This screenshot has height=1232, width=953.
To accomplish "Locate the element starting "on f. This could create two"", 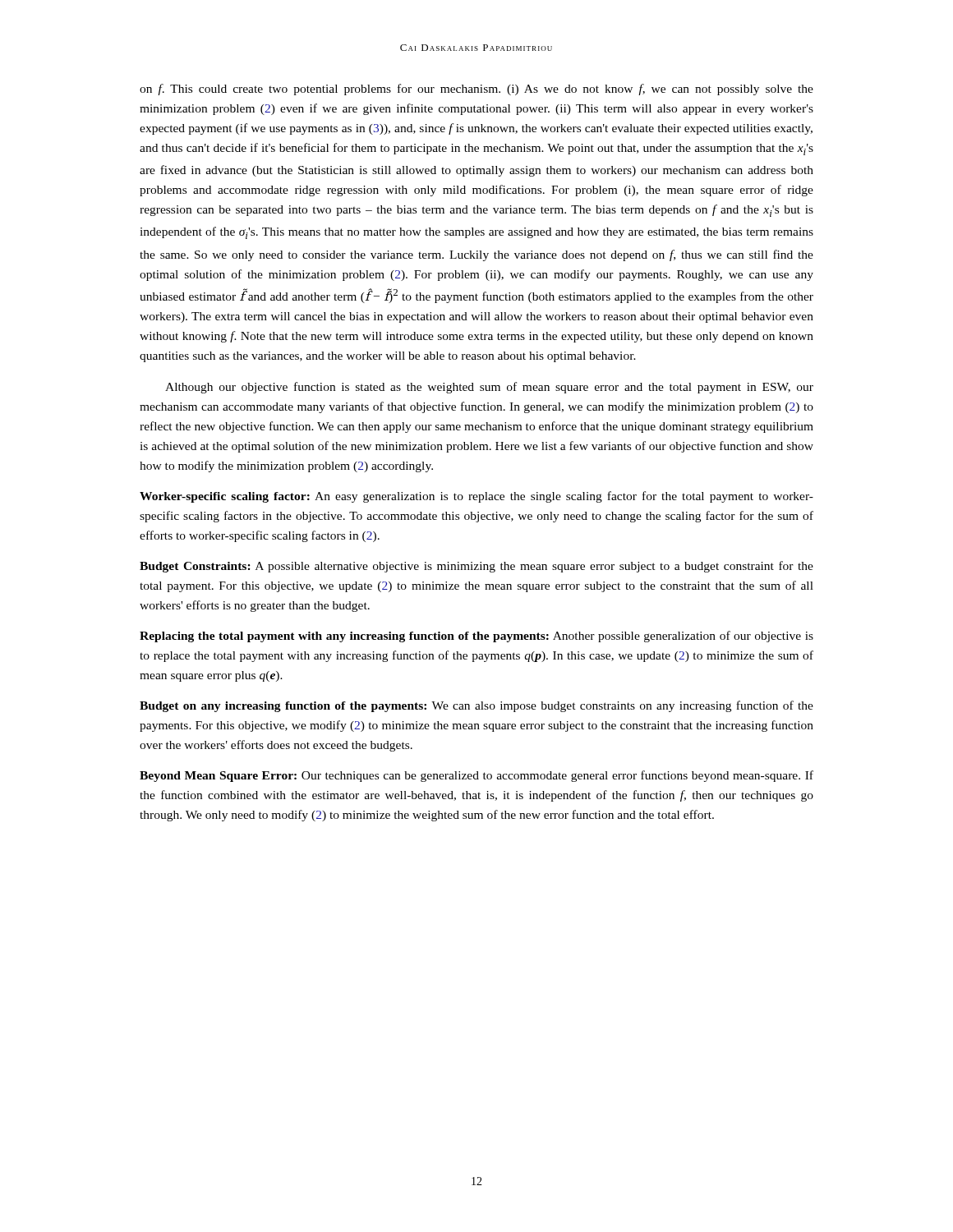I will 476,222.
